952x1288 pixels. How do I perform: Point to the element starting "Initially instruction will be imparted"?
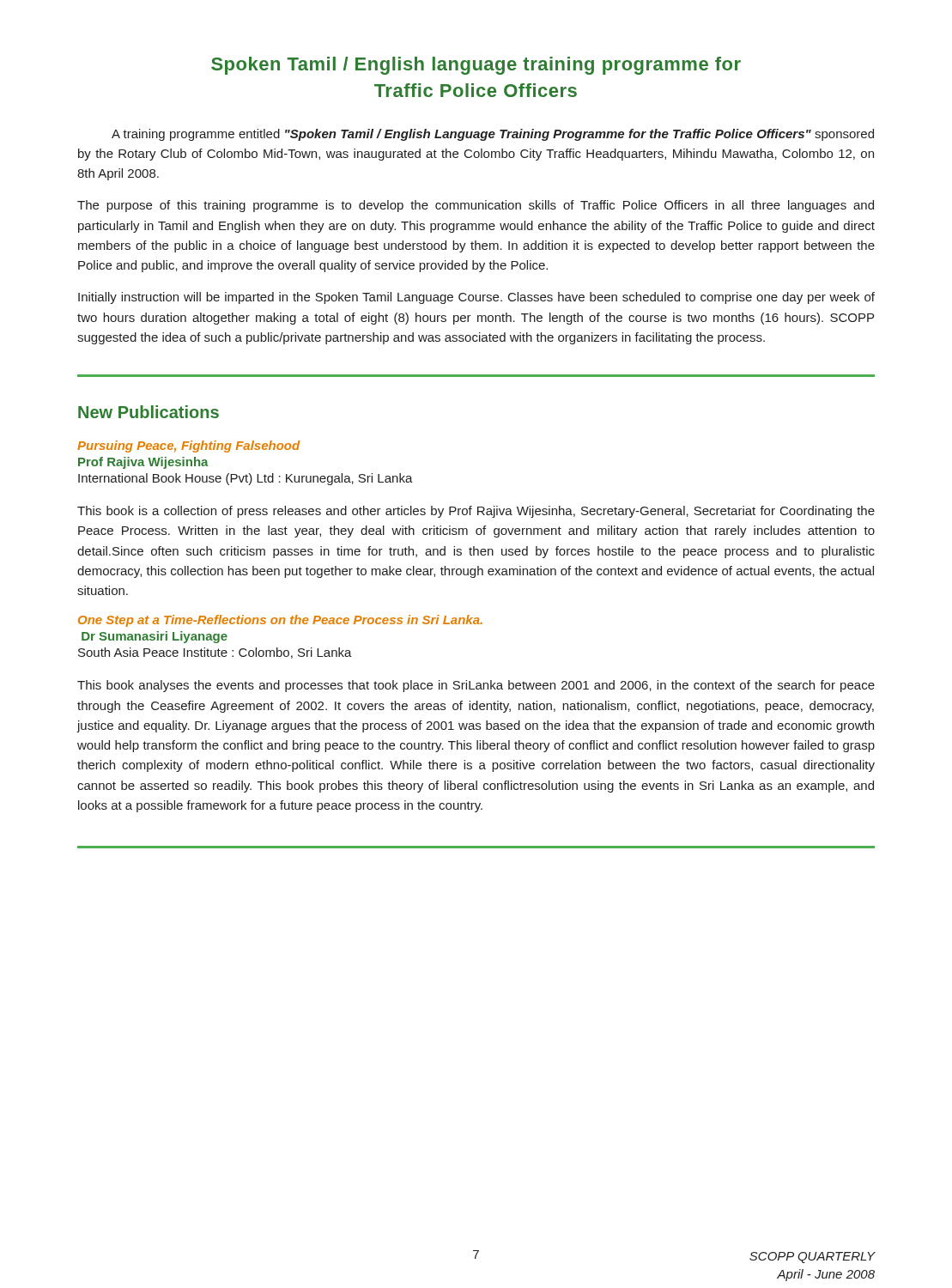point(476,317)
